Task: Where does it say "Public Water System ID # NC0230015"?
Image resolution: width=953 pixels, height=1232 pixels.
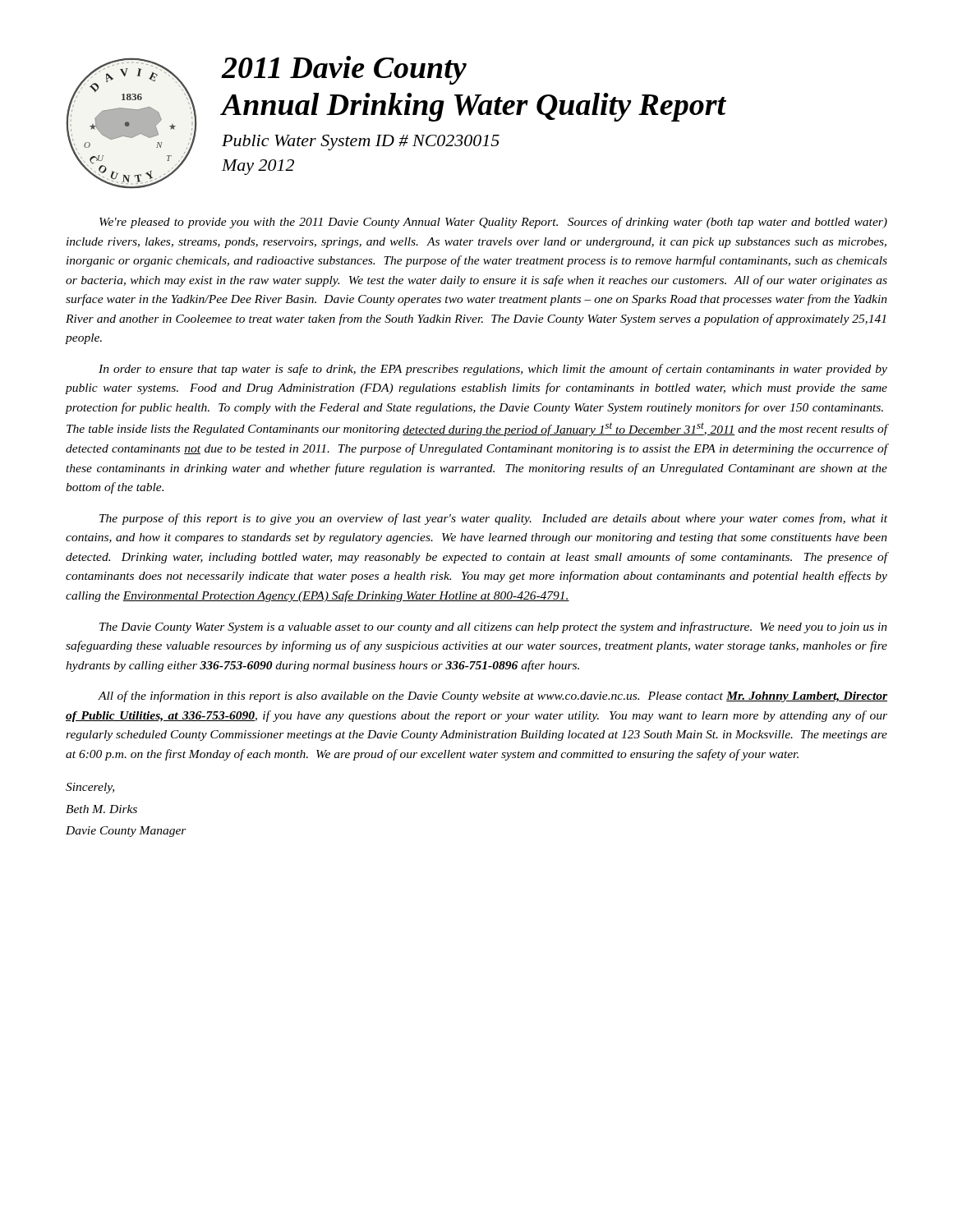Action: (x=361, y=140)
